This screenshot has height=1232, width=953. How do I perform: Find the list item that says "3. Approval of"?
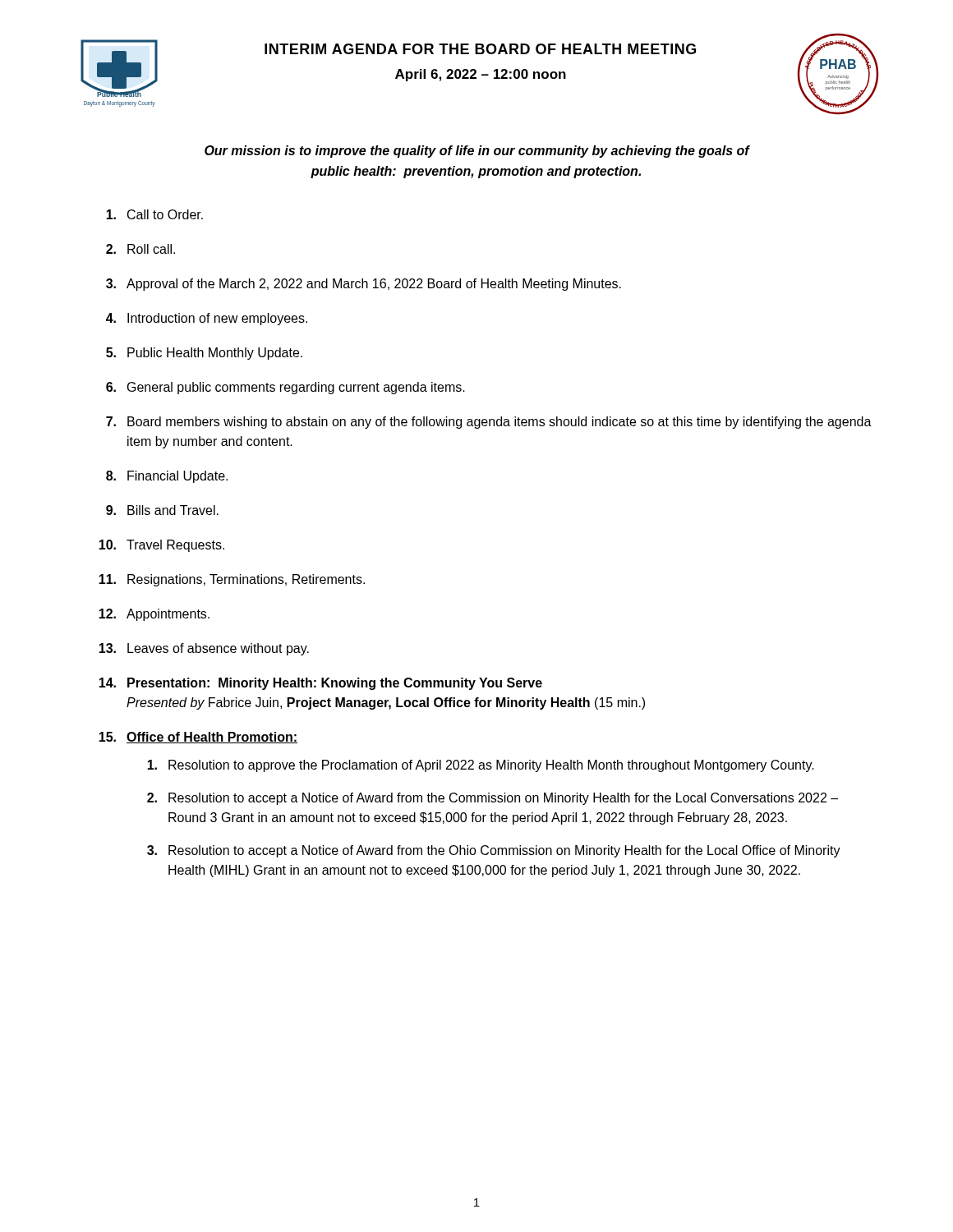[476, 284]
